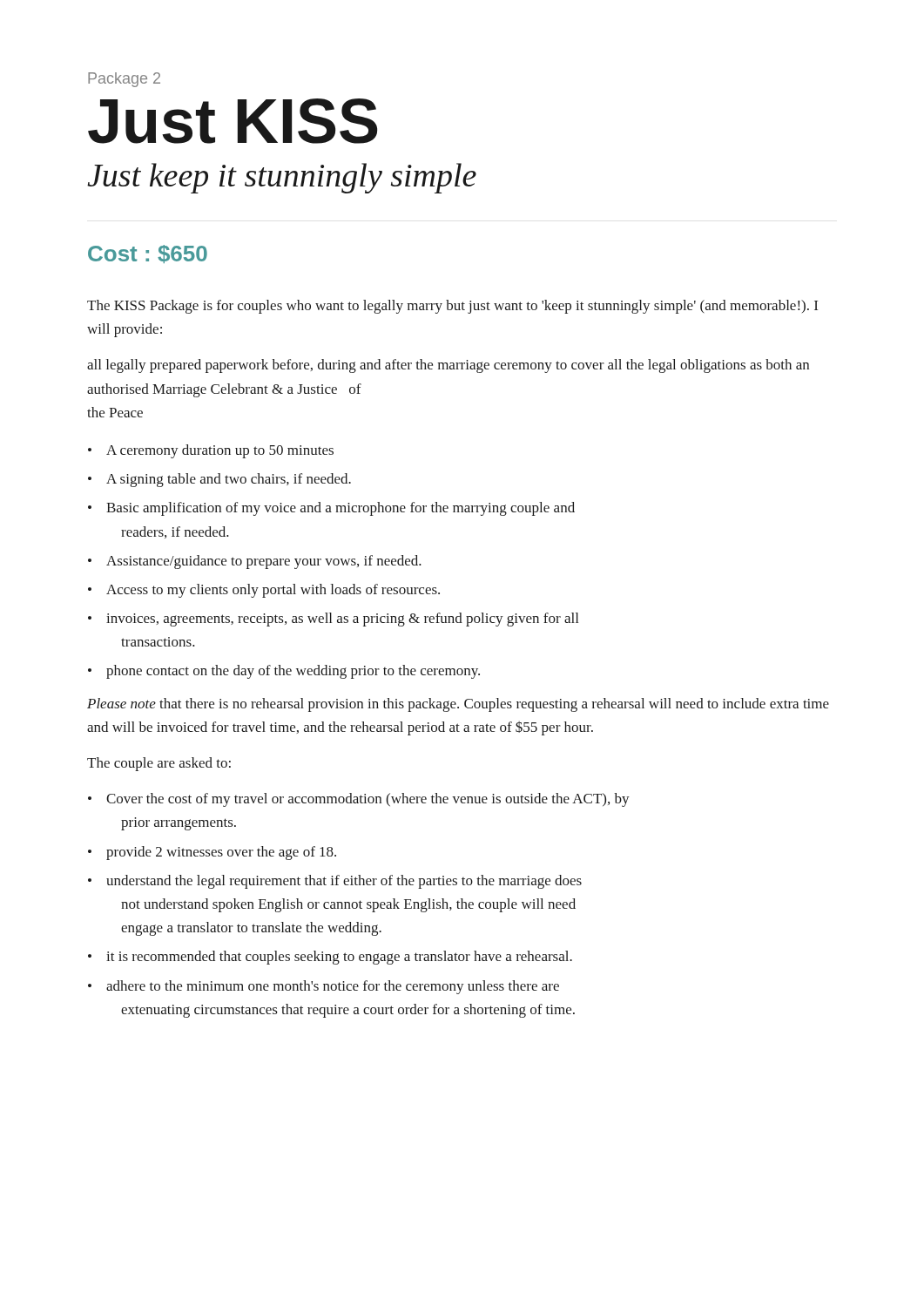
Task: Select the list item containing "Basic amplification of my voice"
Action: 341,520
